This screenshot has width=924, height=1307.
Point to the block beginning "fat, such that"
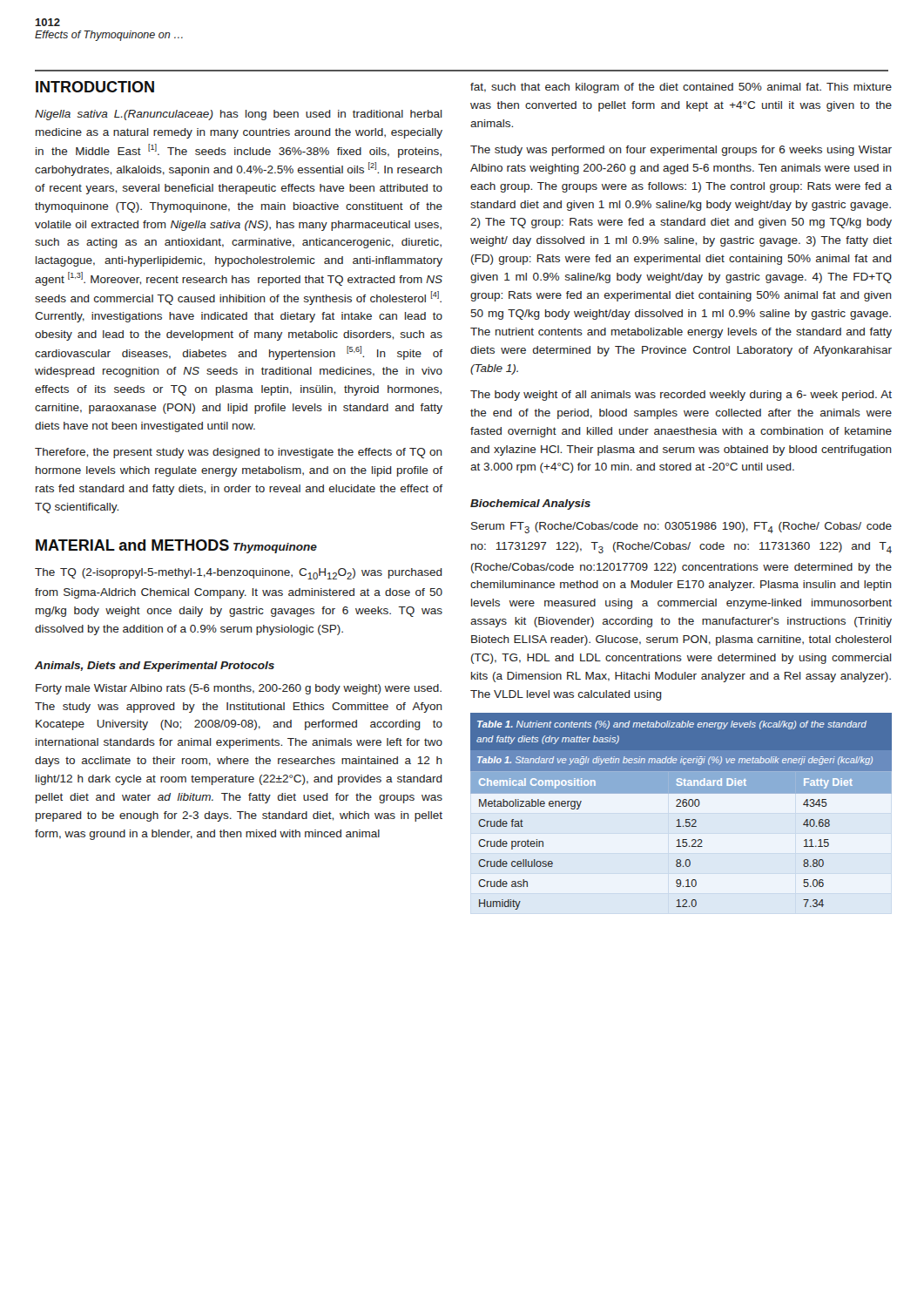pos(681,106)
